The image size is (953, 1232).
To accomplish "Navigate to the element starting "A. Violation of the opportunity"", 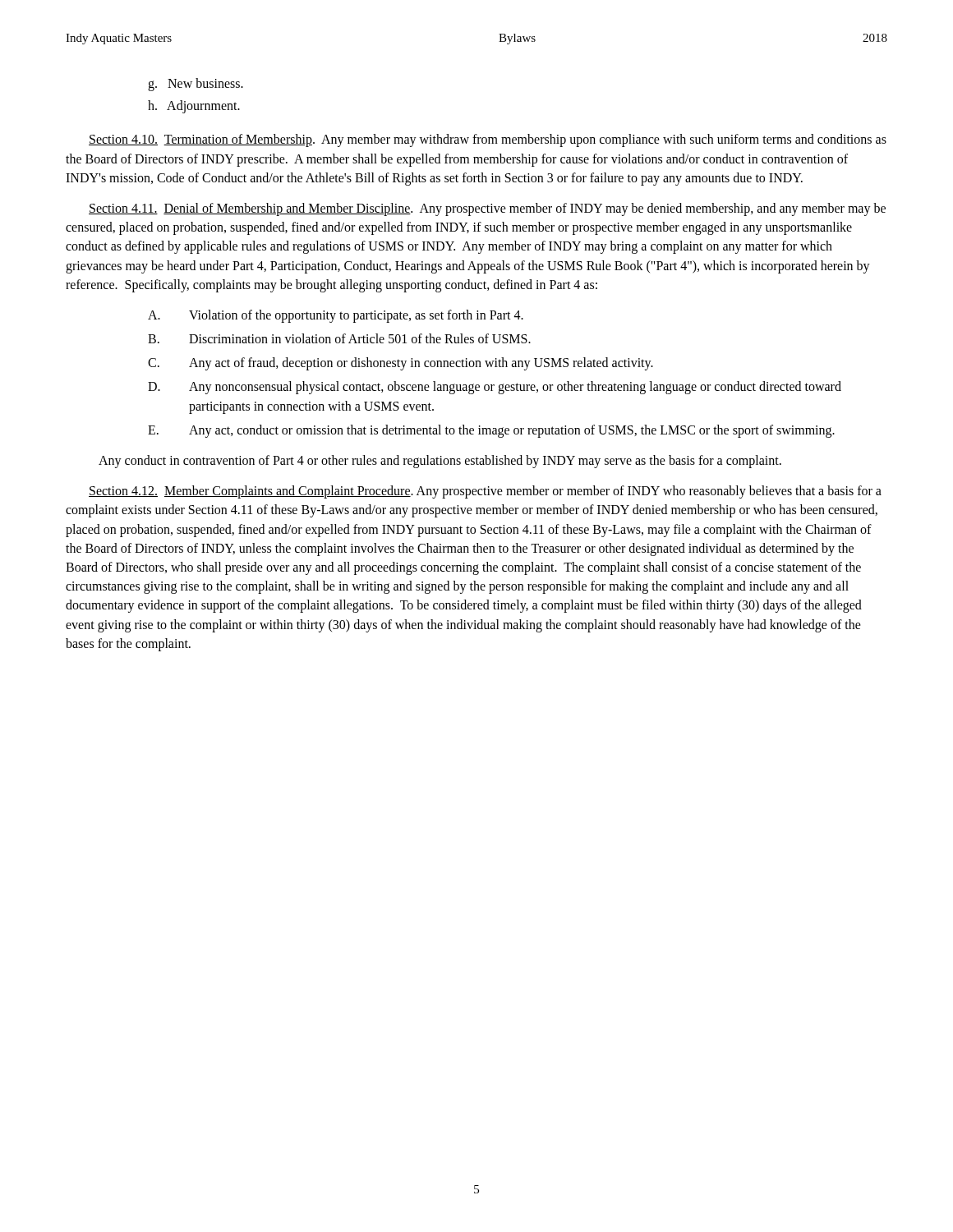I will (336, 315).
